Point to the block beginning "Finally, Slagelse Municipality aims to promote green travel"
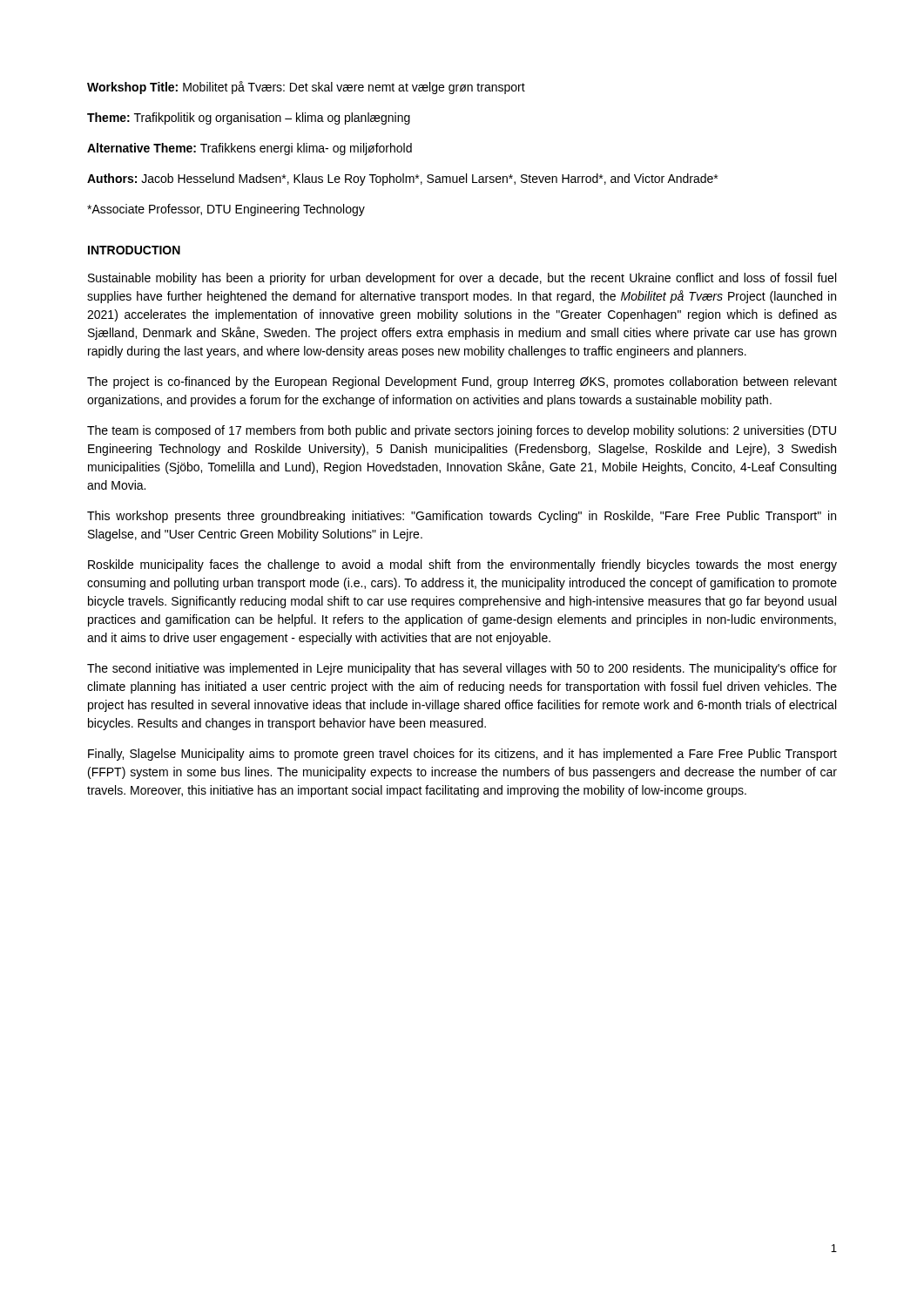The image size is (924, 1307). [x=462, y=772]
